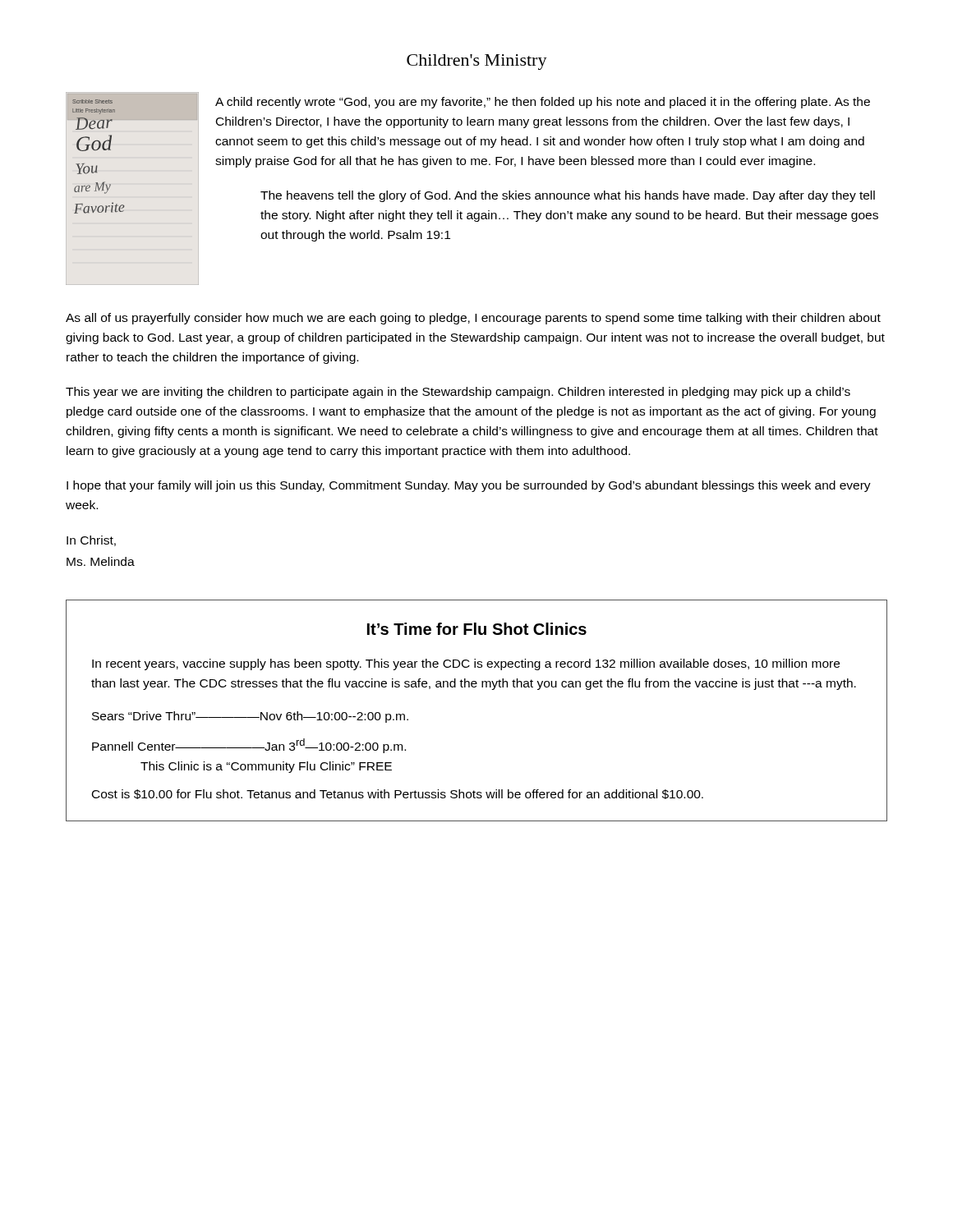The image size is (953, 1232).
Task: Find the text block starting "This year we are"
Action: 472,421
